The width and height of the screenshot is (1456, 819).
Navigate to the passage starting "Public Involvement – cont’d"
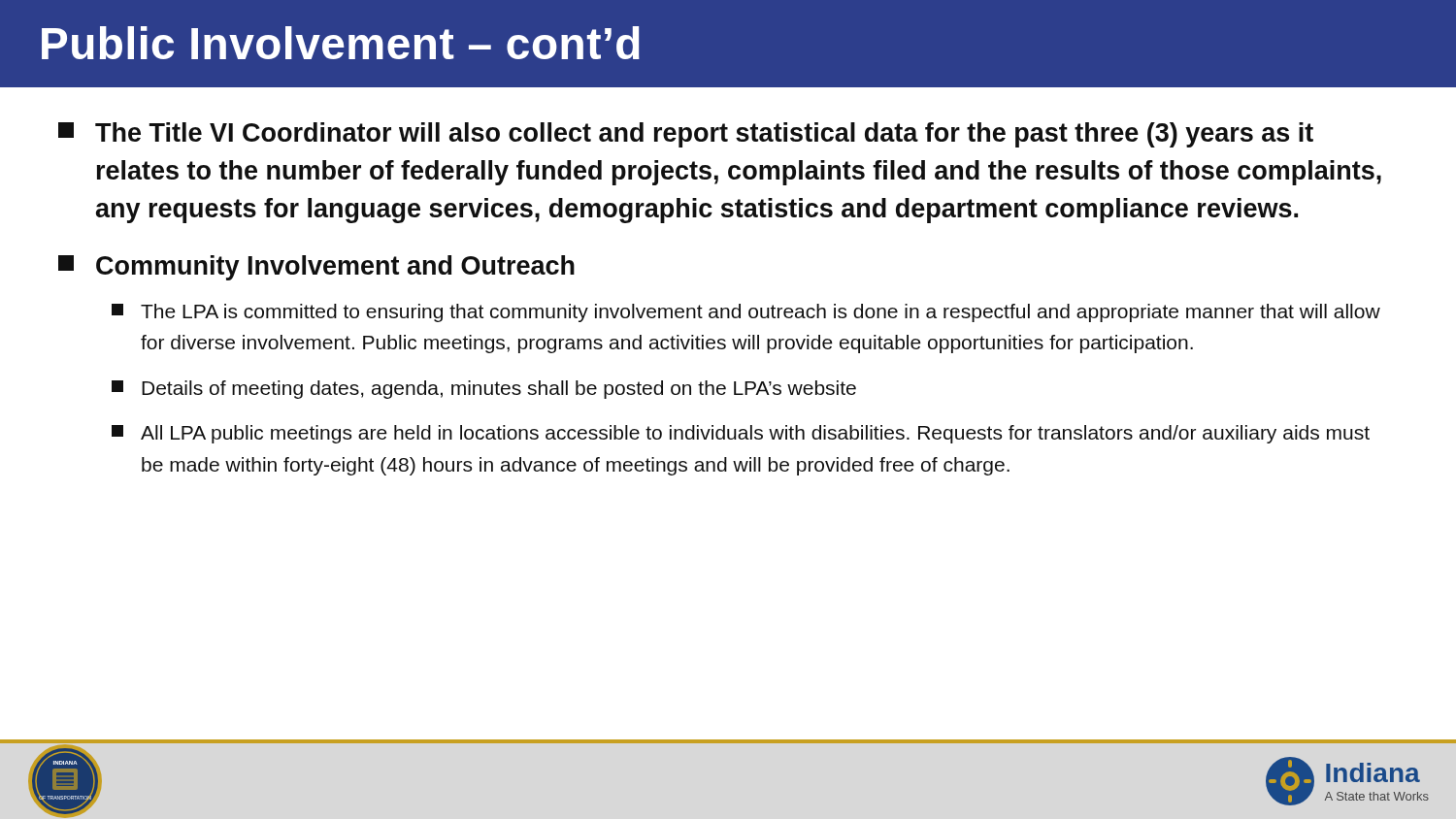coord(341,43)
